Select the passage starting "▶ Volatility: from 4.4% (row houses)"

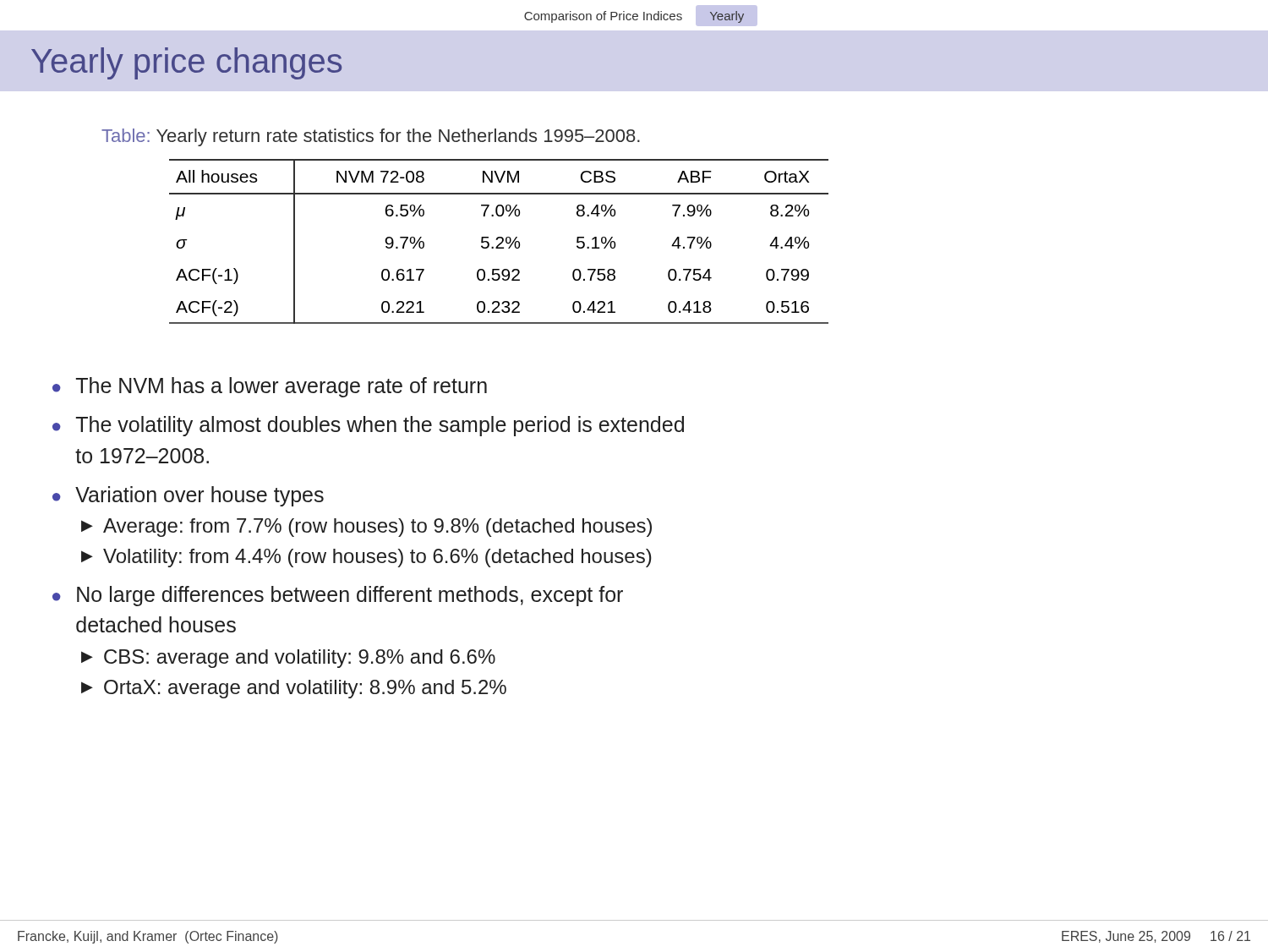[x=641, y=556]
